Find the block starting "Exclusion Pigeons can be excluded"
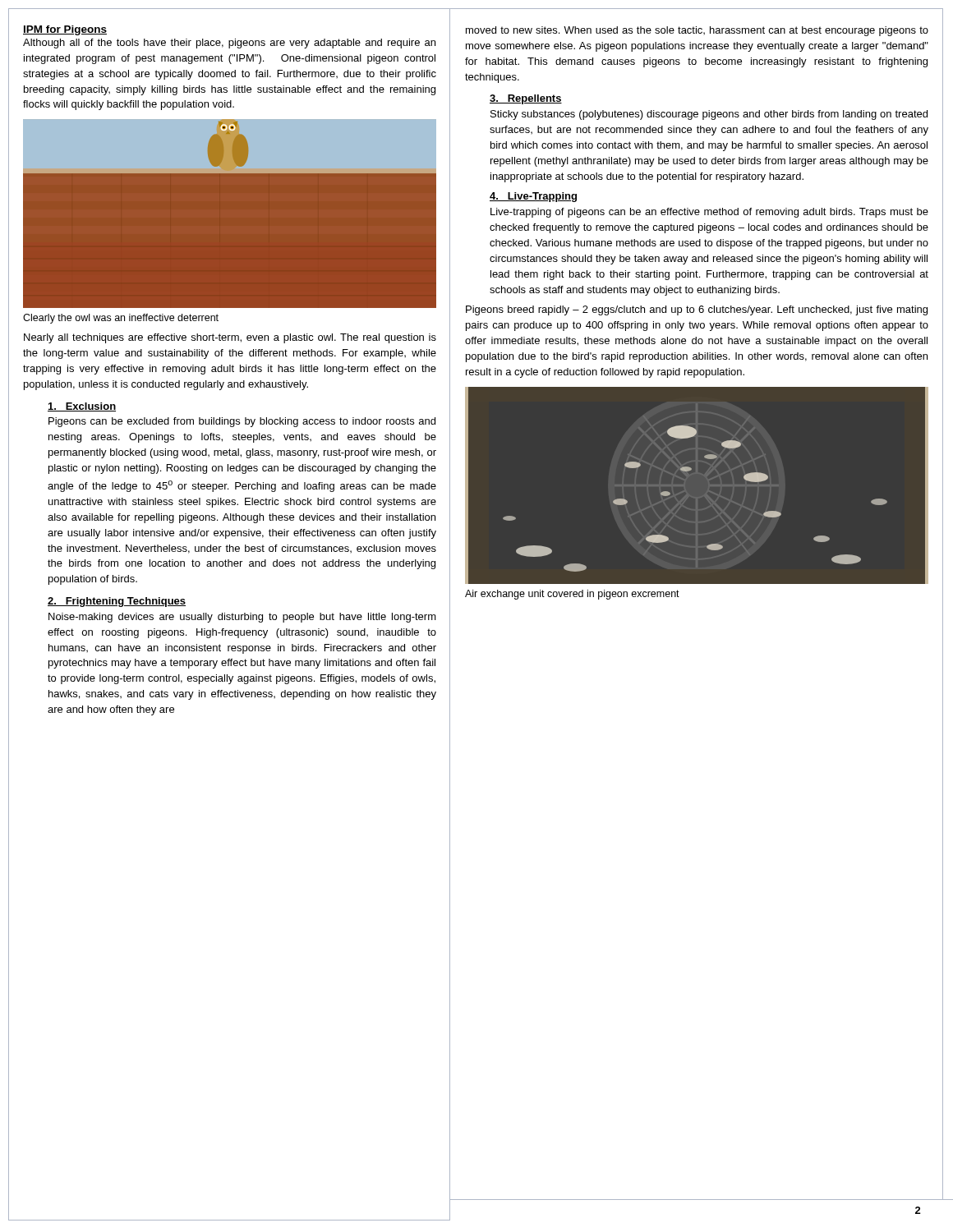953x1232 pixels. 242,492
